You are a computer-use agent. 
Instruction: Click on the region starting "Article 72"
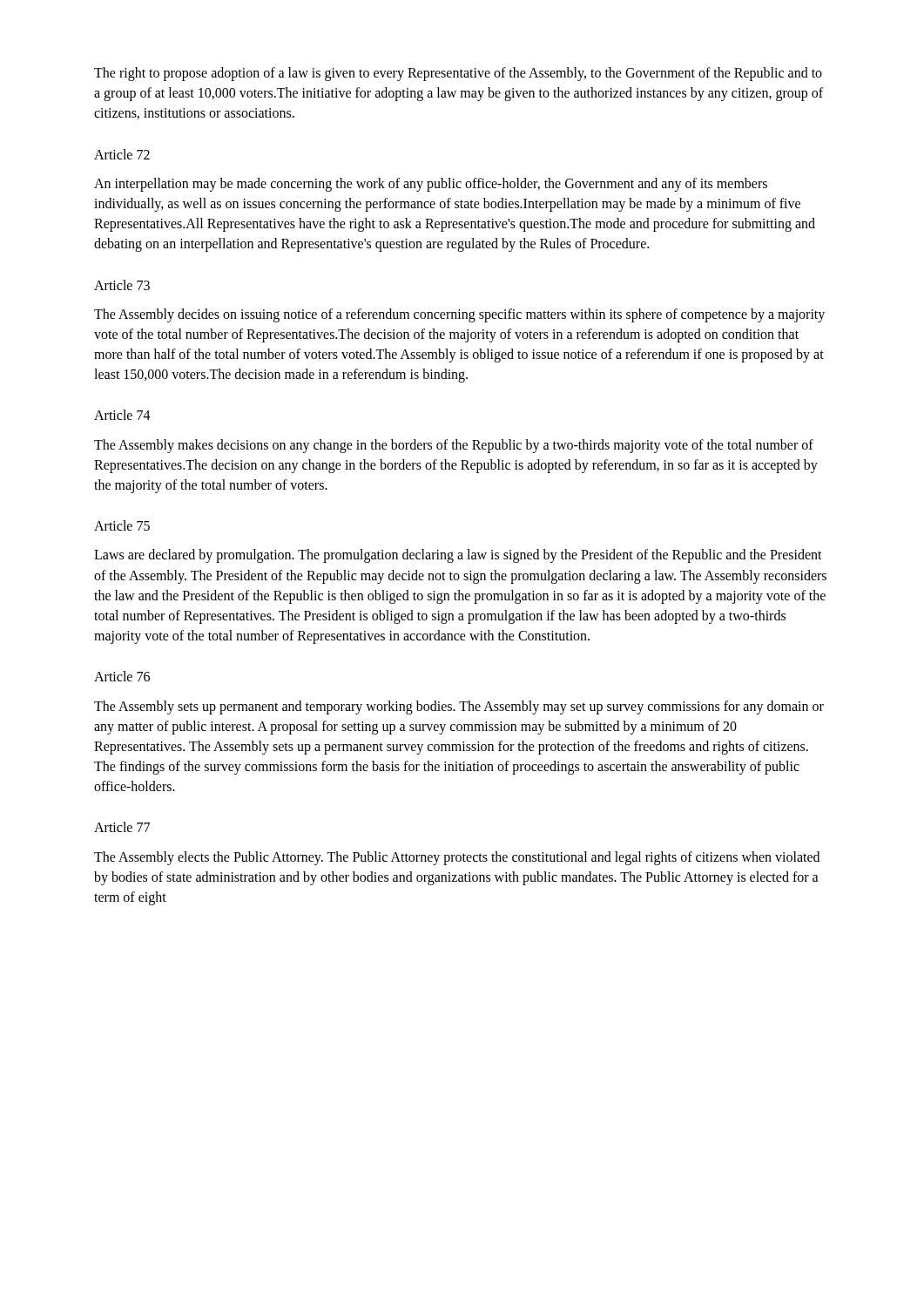[122, 154]
